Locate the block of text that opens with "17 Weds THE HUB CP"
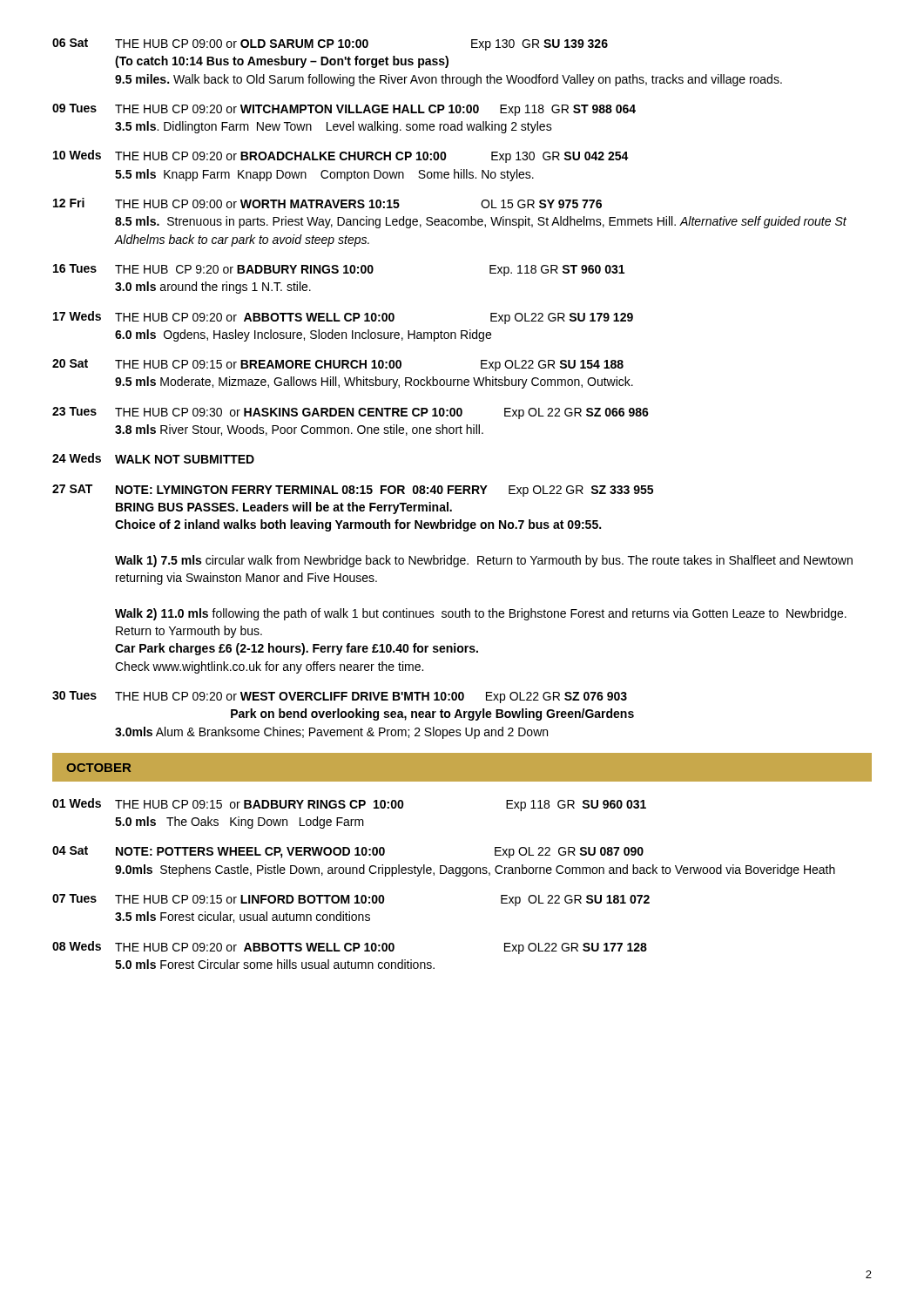This screenshot has width=924, height=1307. point(462,326)
